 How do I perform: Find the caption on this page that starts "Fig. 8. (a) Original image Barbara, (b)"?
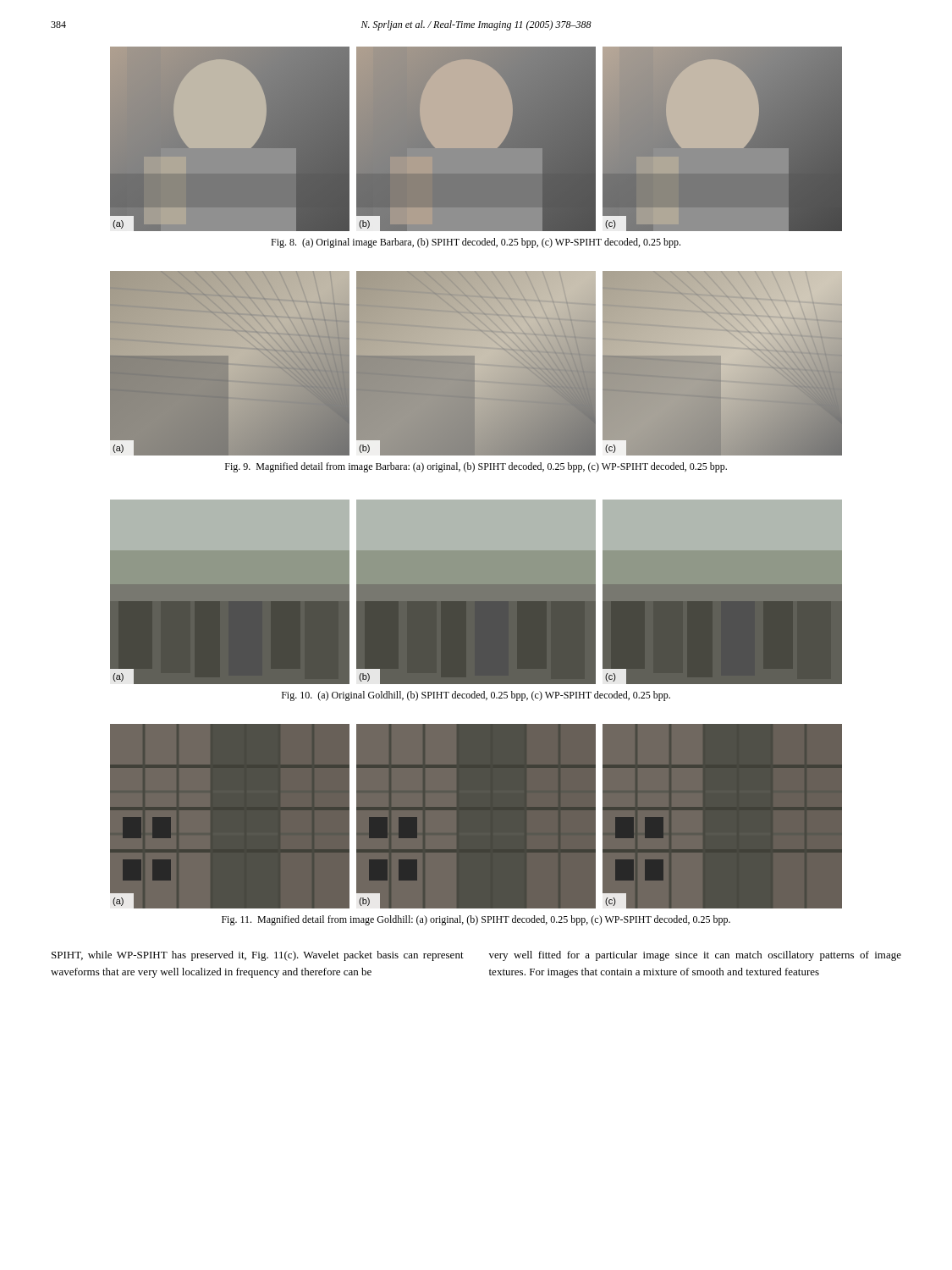(476, 242)
